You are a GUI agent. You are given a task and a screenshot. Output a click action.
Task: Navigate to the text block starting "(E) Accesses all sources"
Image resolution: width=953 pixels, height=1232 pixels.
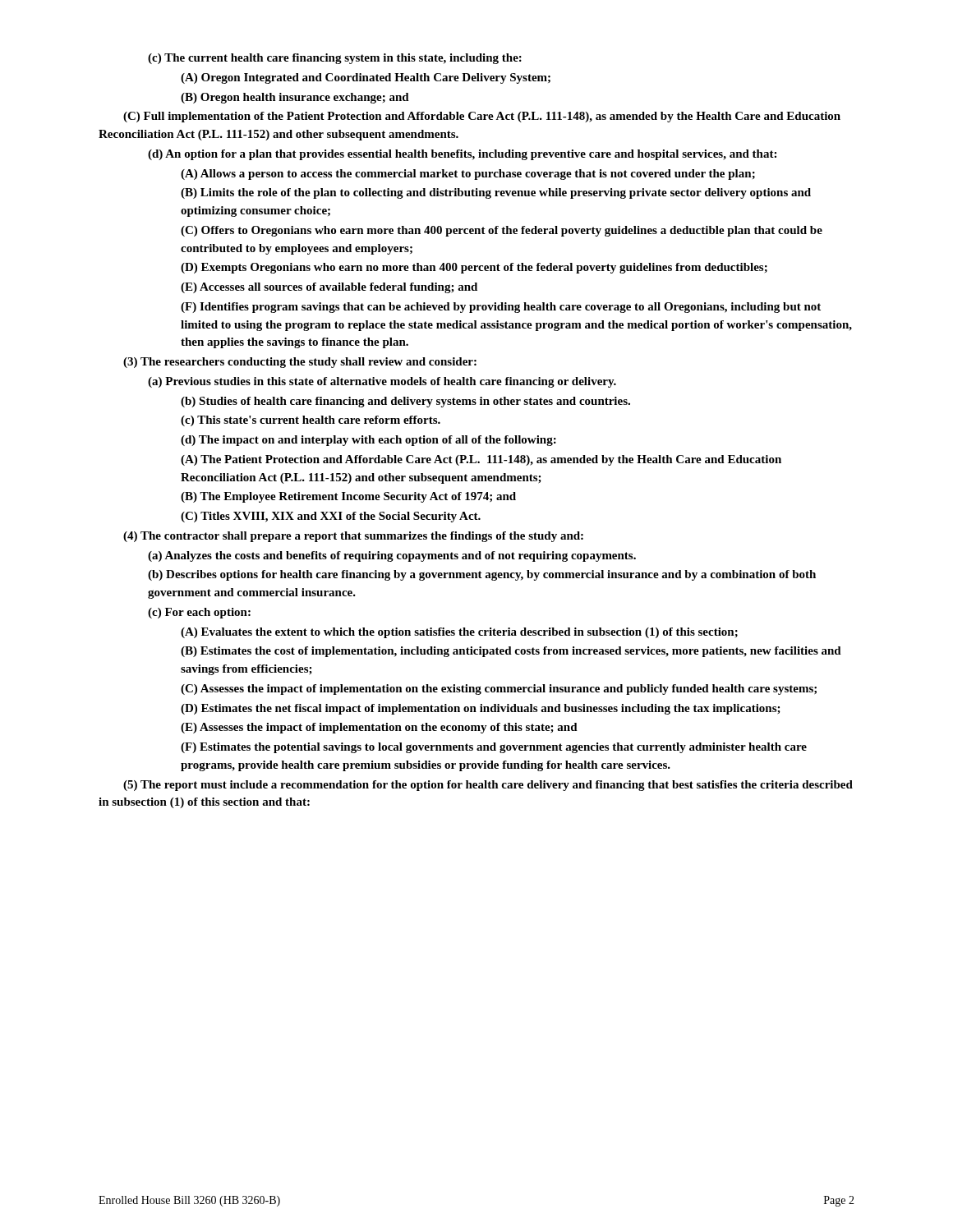[x=329, y=287]
